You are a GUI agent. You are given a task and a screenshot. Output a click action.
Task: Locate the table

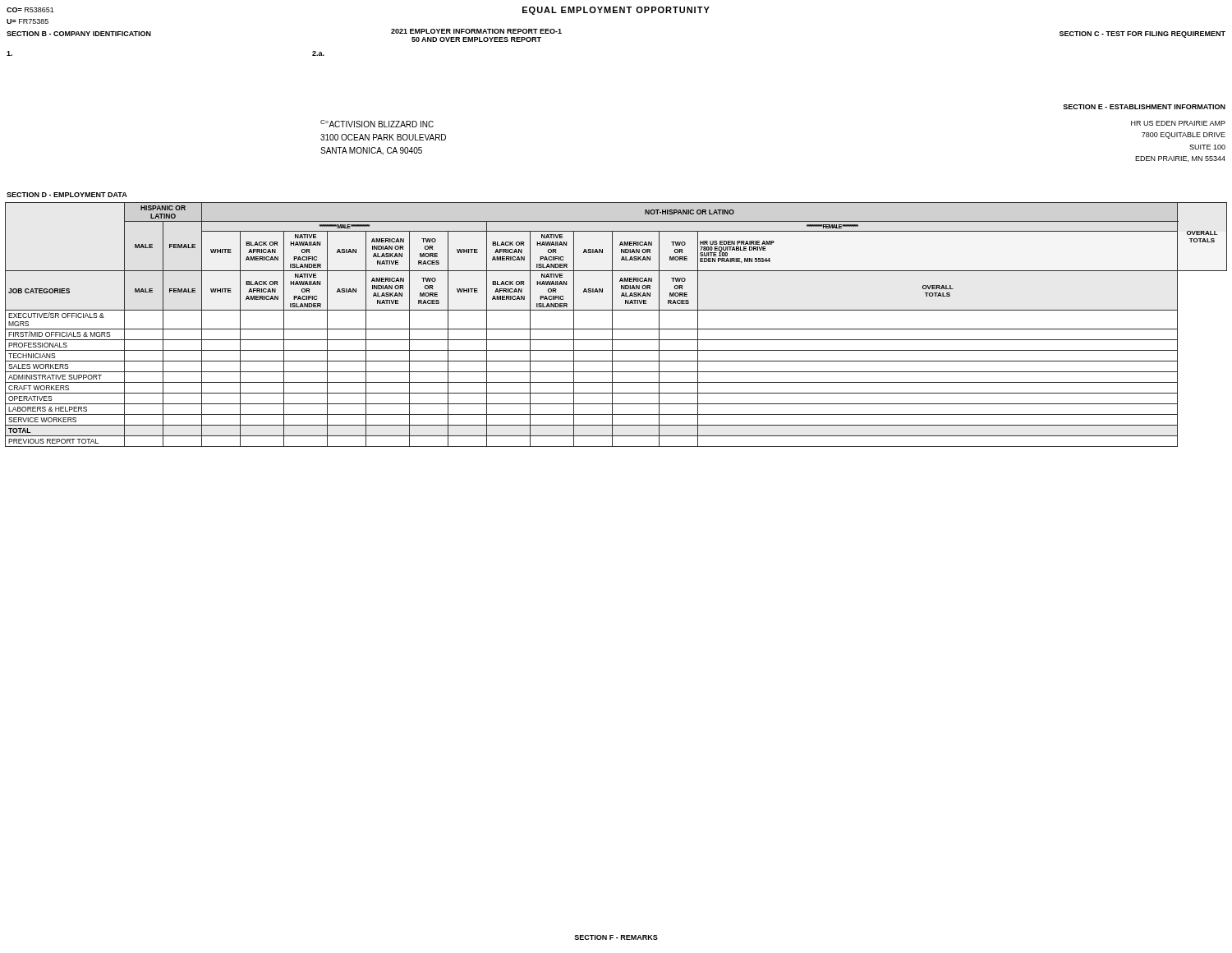point(616,325)
